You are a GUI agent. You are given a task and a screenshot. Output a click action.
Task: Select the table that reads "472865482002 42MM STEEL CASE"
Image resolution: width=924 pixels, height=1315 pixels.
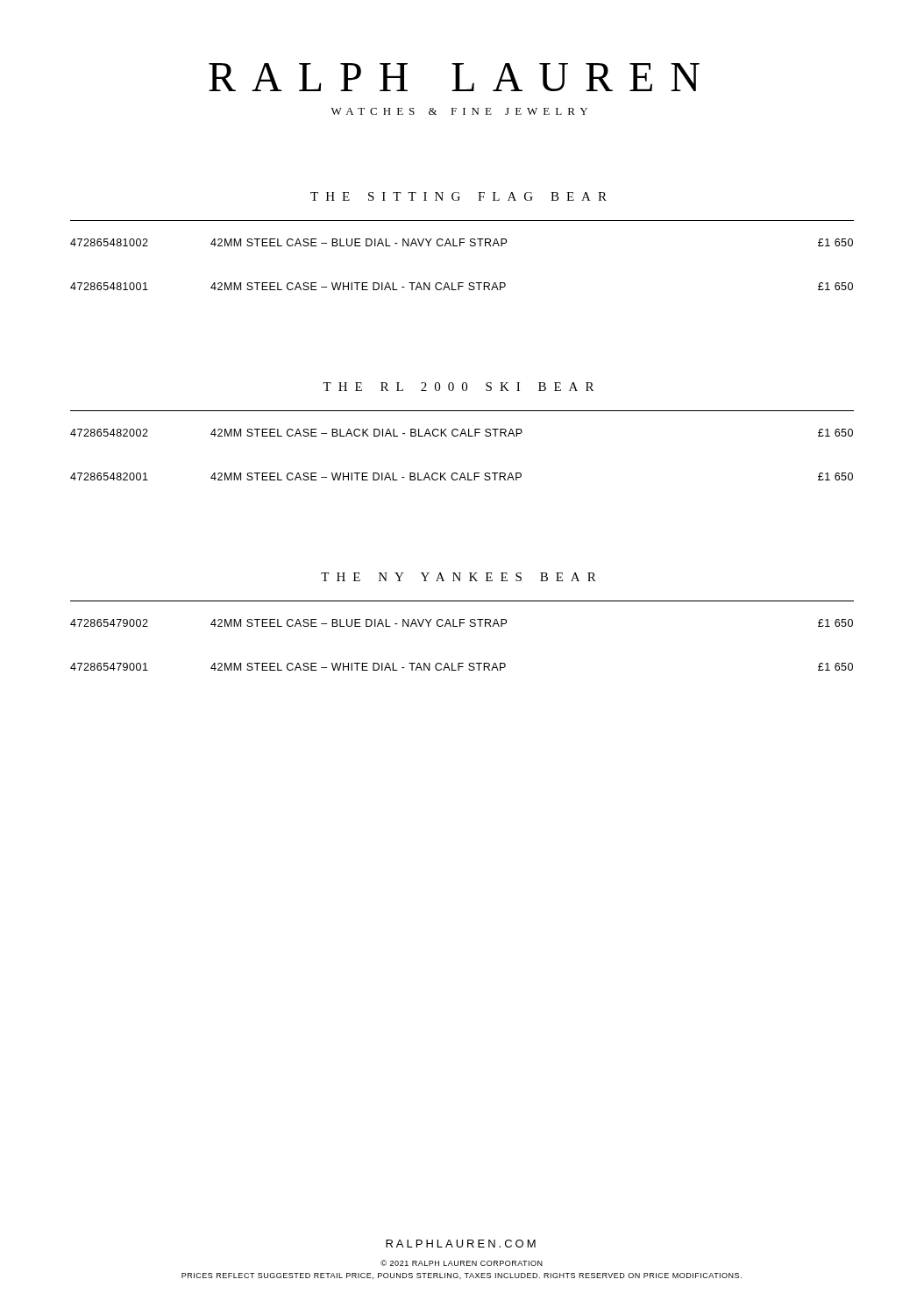click(462, 455)
